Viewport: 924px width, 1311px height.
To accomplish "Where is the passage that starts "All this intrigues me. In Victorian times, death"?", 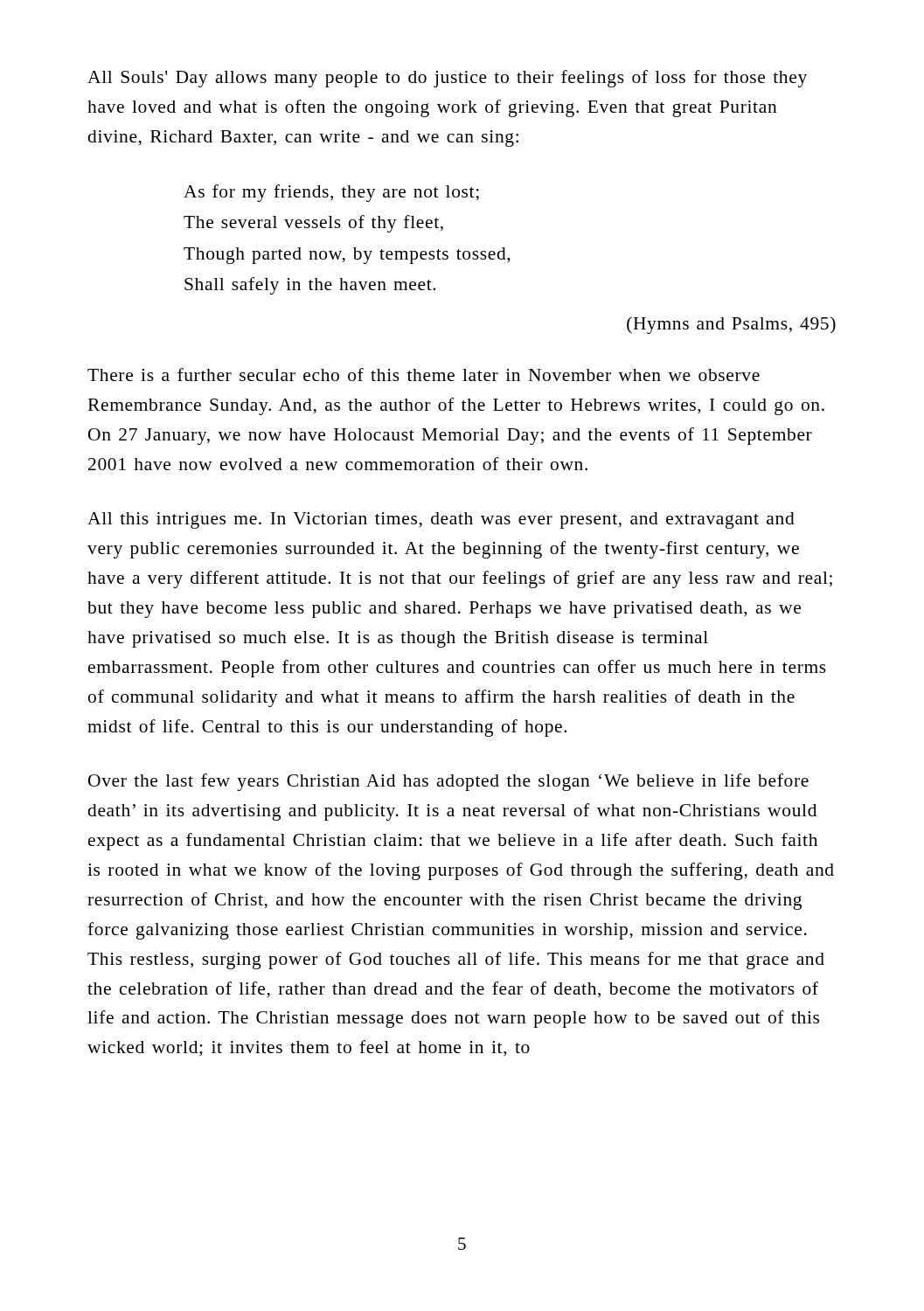I will point(461,622).
